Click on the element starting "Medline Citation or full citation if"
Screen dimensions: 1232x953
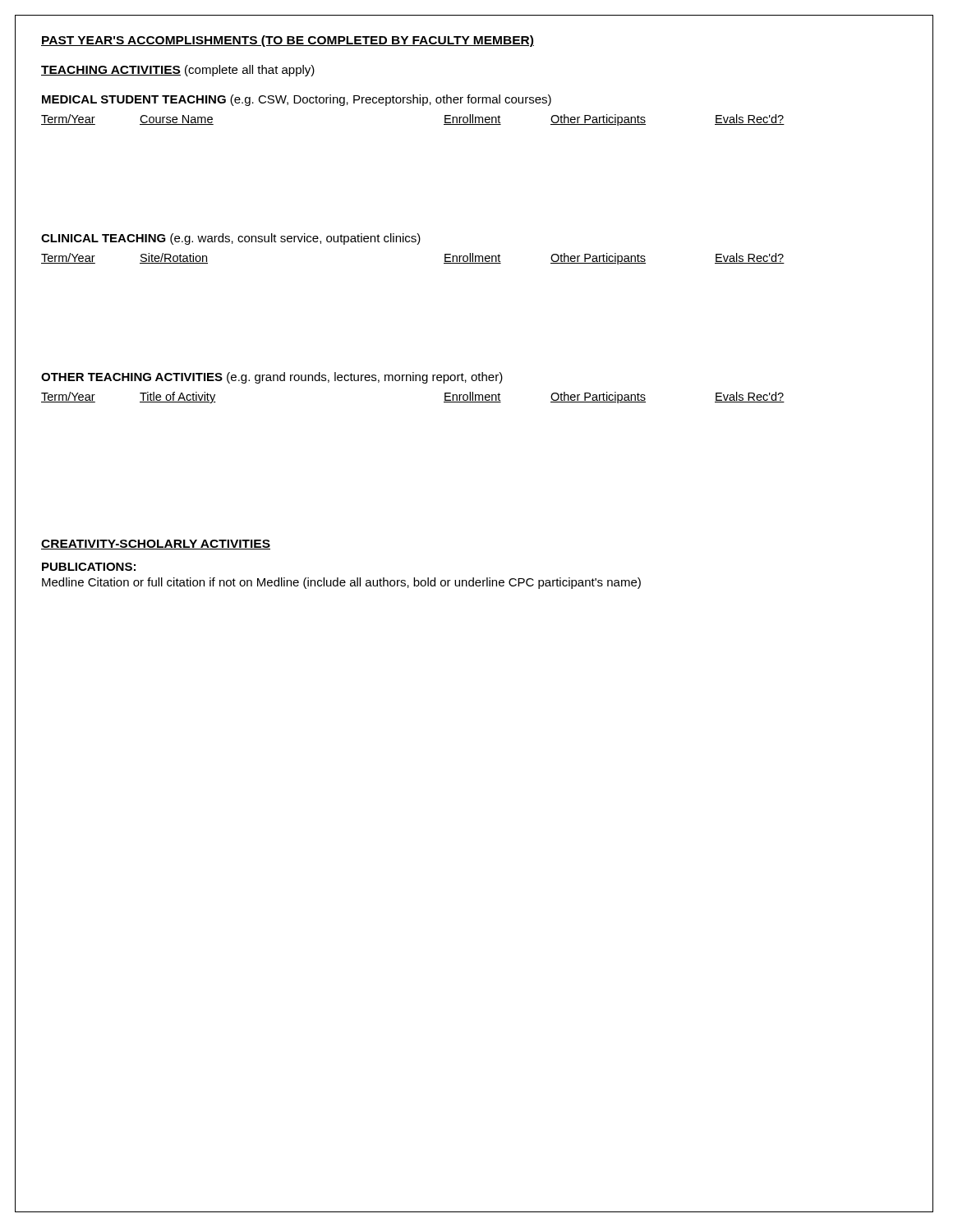pyautogui.click(x=341, y=582)
